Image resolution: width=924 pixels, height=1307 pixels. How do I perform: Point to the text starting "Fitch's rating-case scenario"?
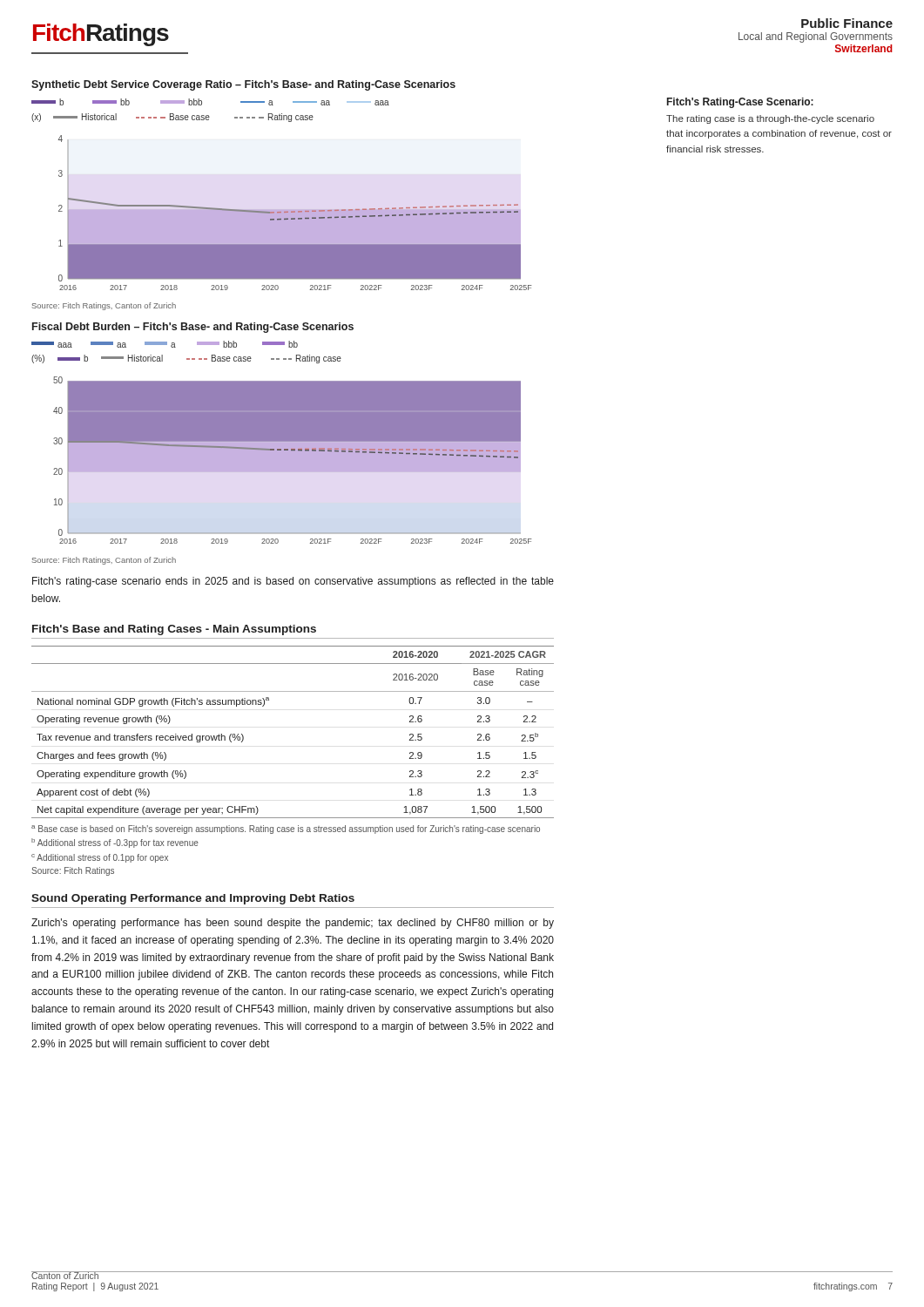point(293,590)
